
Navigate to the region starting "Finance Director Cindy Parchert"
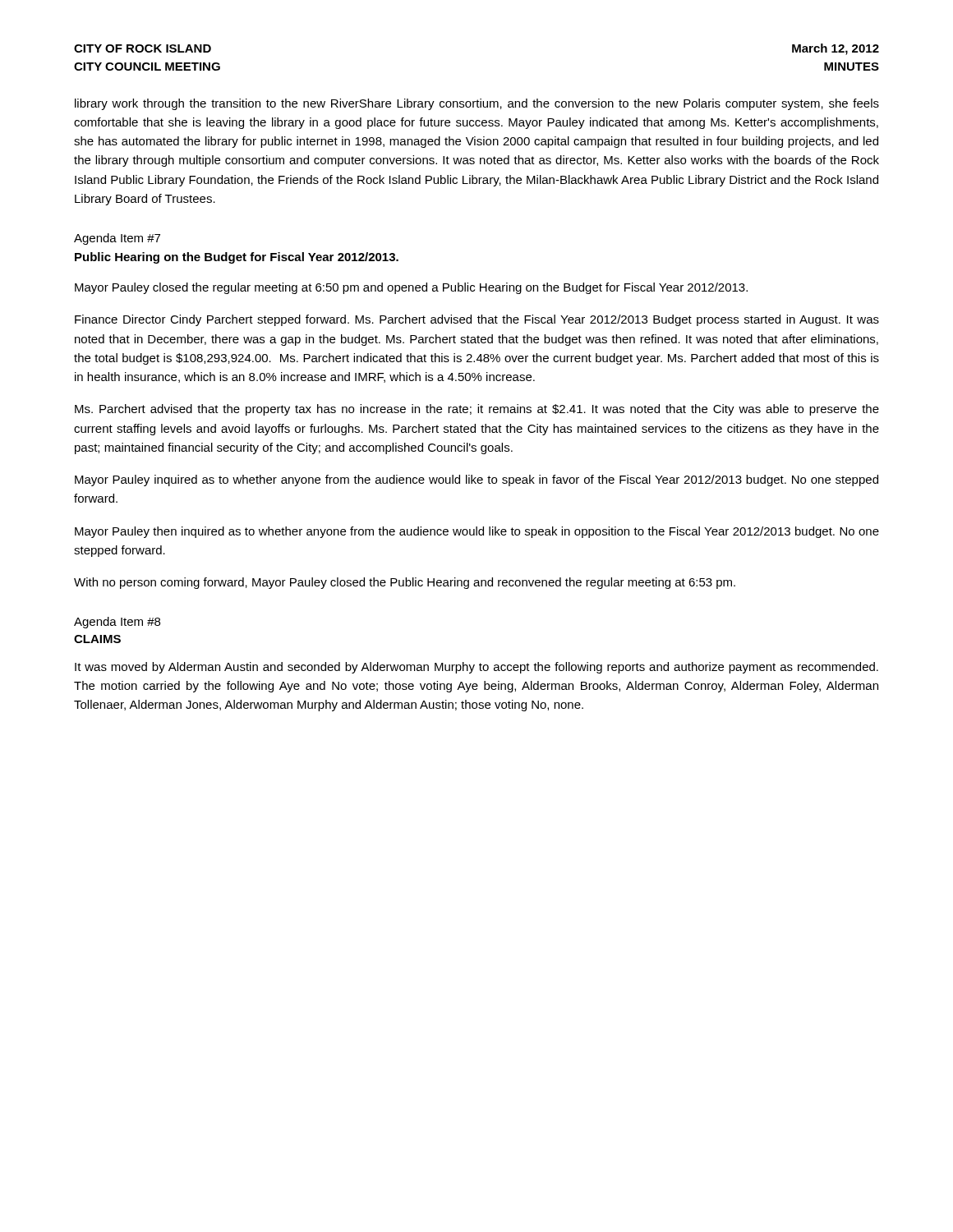tap(476, 348)
